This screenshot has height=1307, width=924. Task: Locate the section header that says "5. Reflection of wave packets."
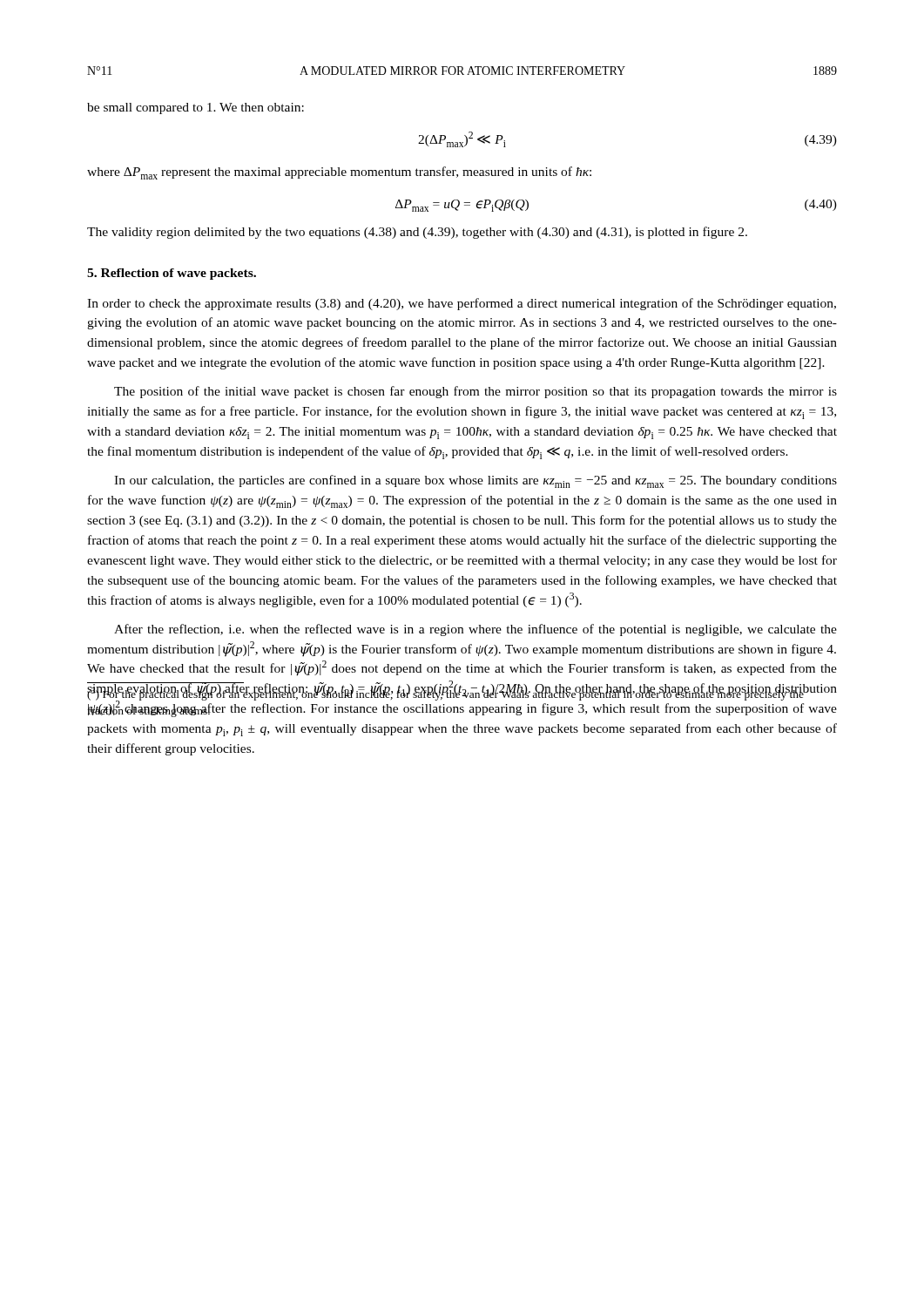pyautogui.click(x=172, y=272)
